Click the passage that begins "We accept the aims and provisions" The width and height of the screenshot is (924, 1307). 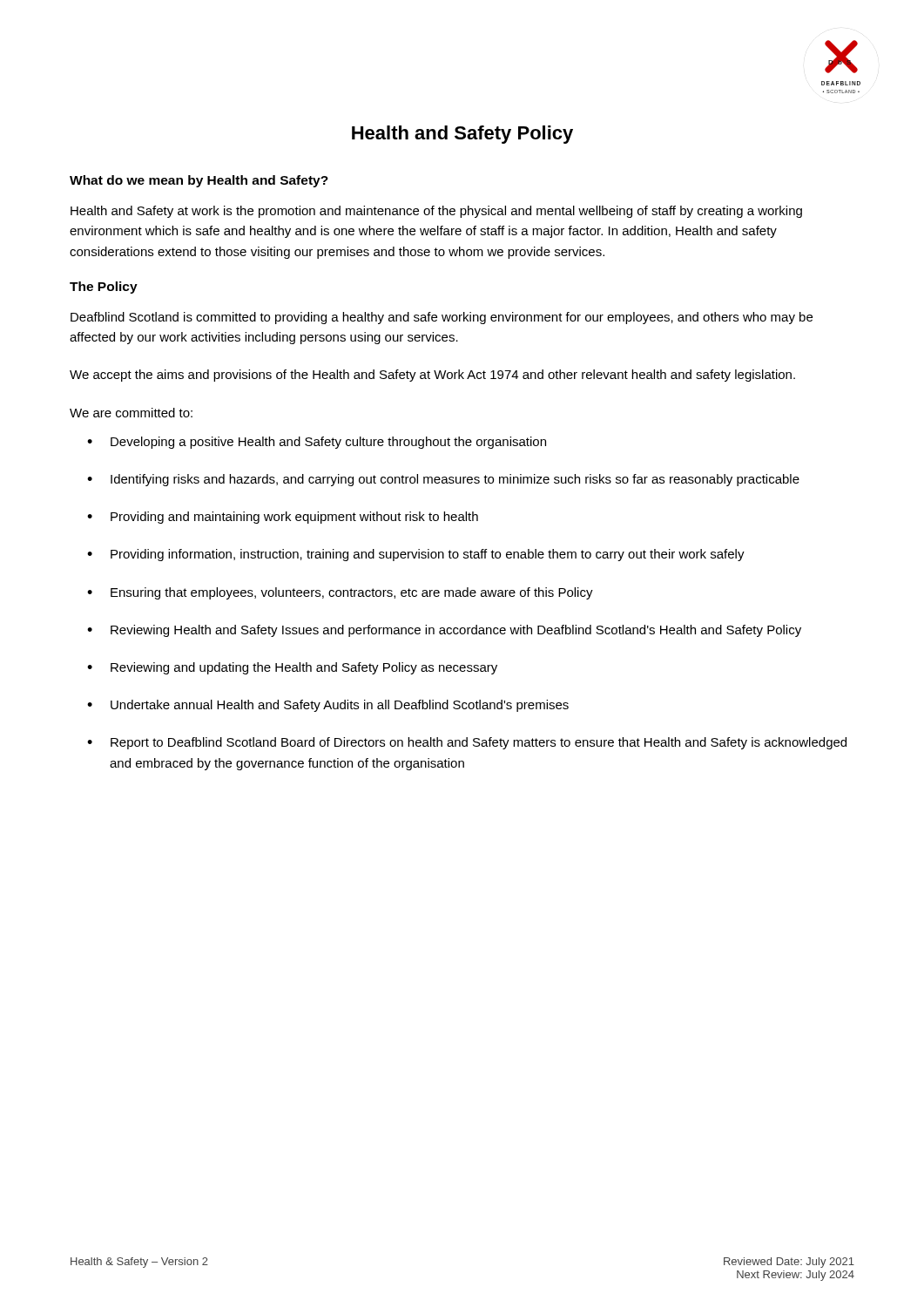click(433, 374)
